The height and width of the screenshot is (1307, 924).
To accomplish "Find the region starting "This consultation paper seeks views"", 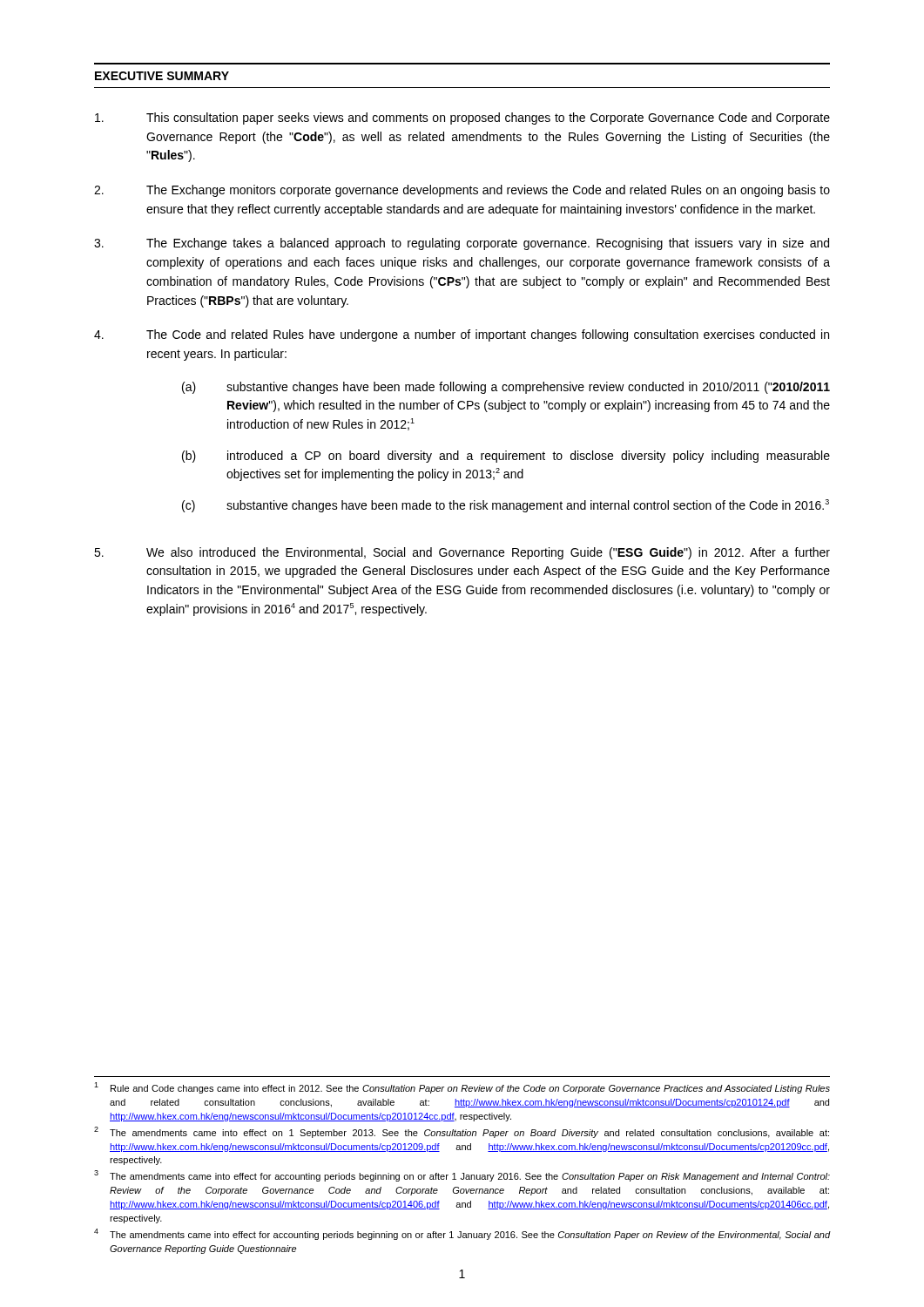I will [462, 137].
